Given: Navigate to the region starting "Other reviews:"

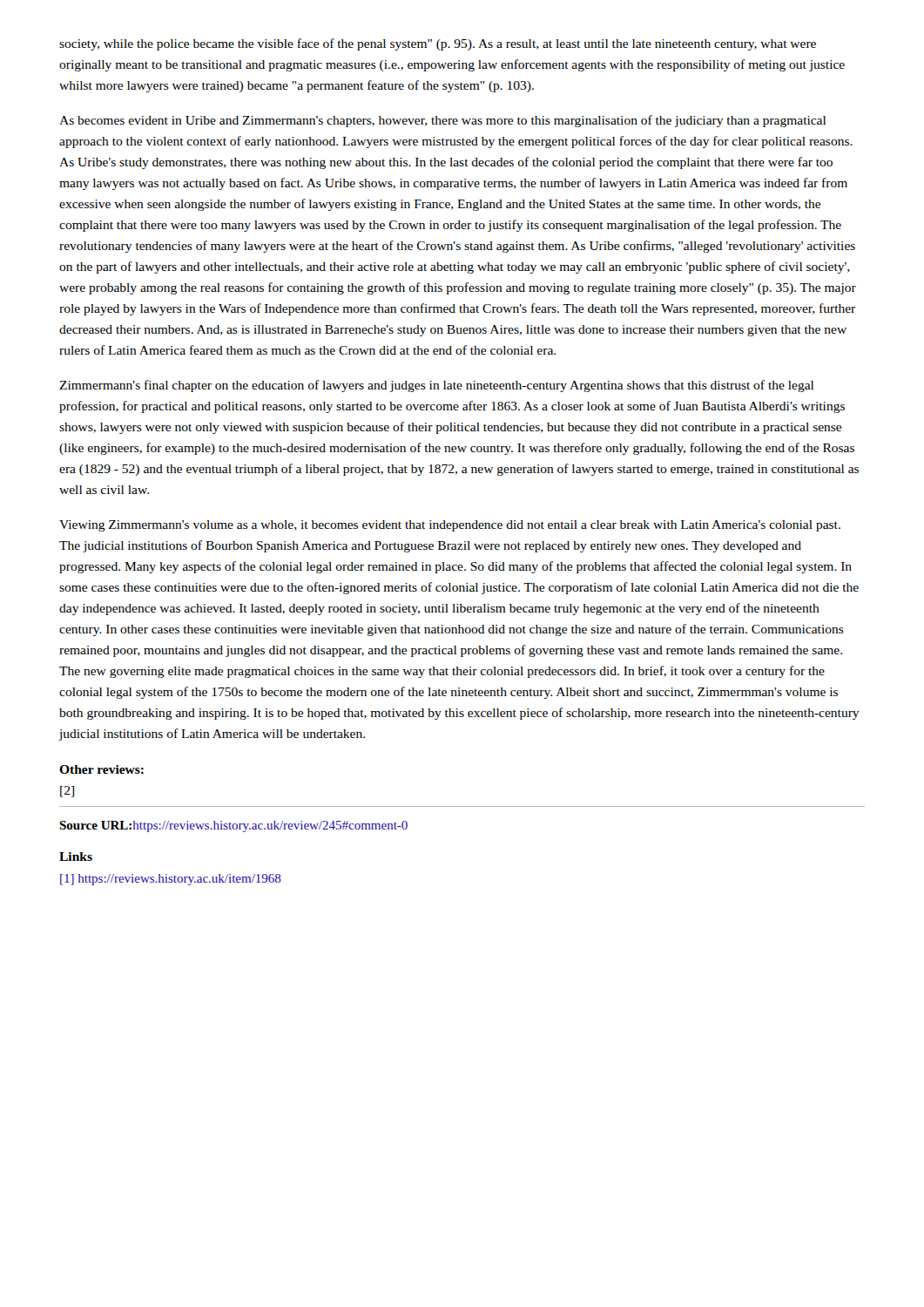Looking at the screenshot, I should click(102, 769).
